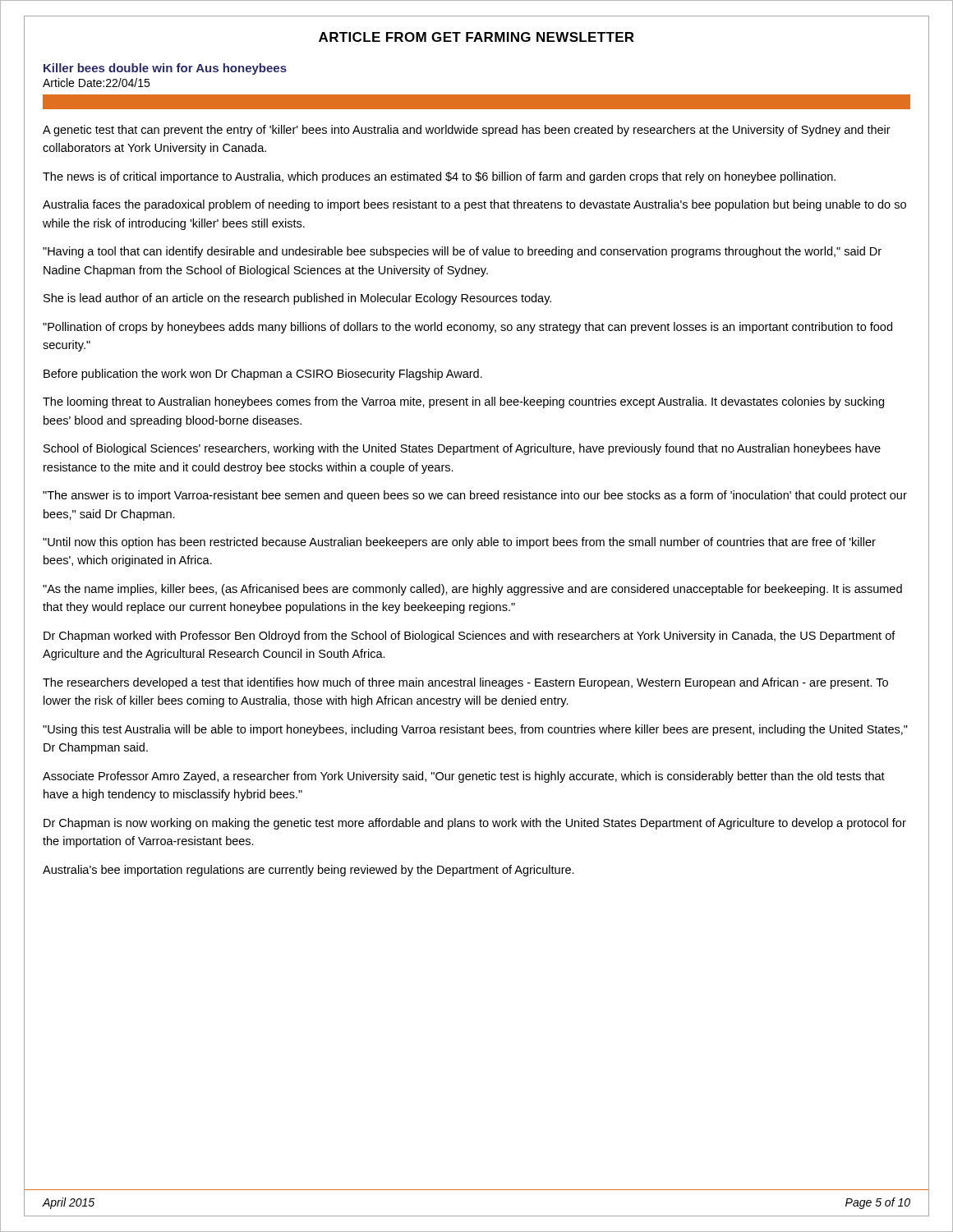Navigate to the element starting "Killer bees double win for Aus"
953x1232 pixels.
coord(165,69)
